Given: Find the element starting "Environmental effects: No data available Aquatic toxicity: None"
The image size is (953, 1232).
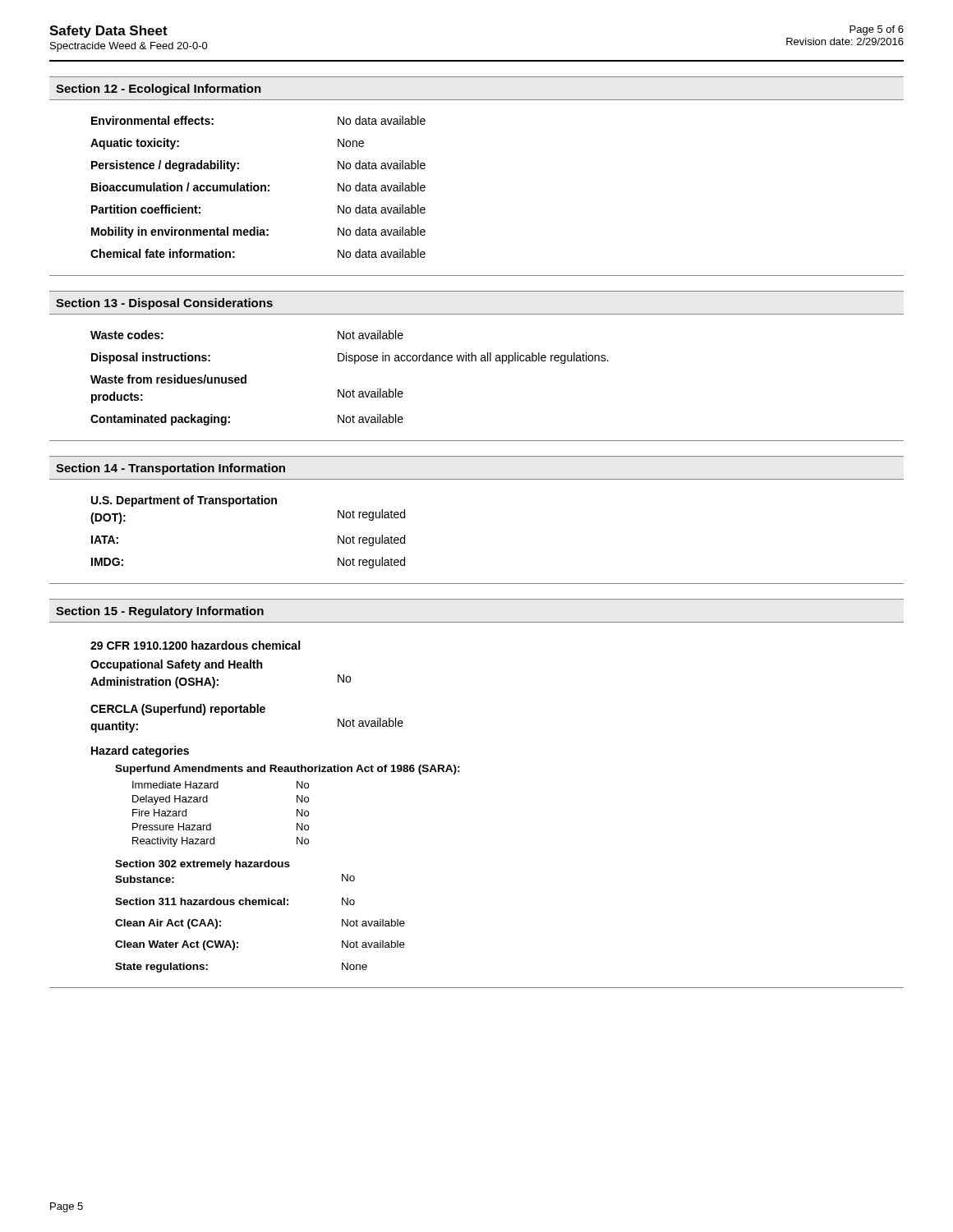Looking at the screenshot, I should pos(258,187).
